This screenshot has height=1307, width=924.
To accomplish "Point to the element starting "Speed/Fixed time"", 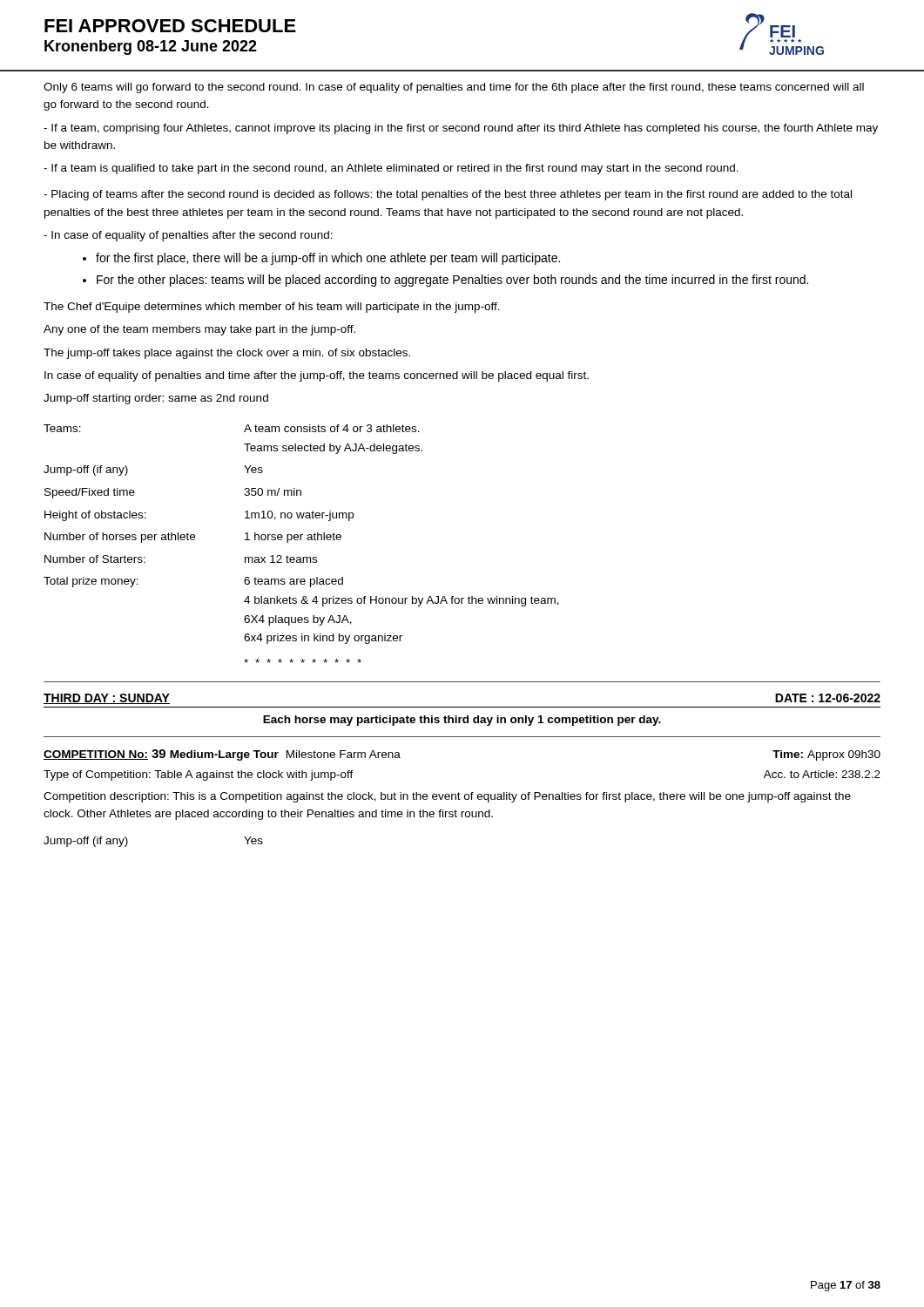I will pyautogui.click(x=89, y=492).
